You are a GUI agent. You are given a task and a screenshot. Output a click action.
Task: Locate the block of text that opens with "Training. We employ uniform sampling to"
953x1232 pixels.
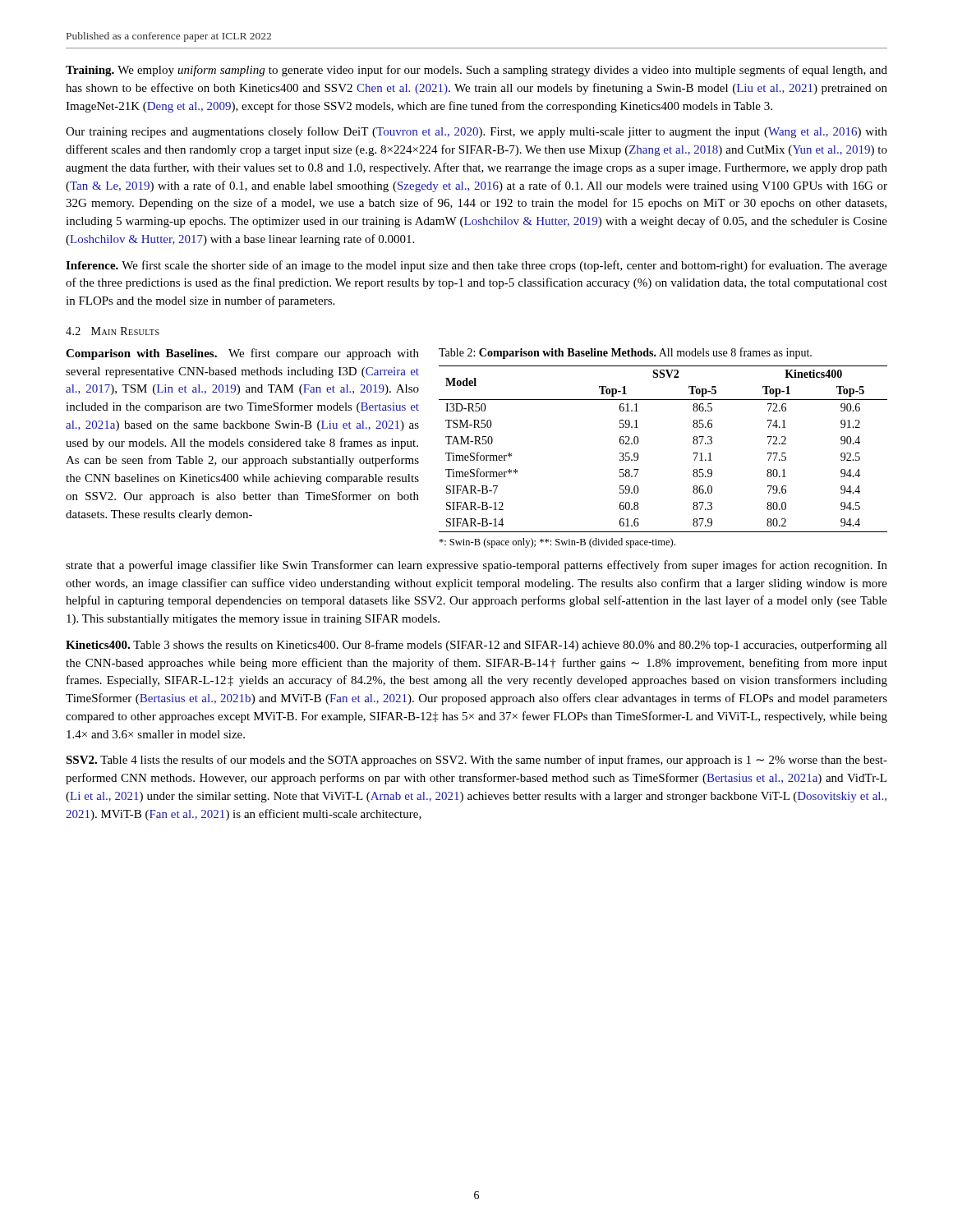coord(476,88)
